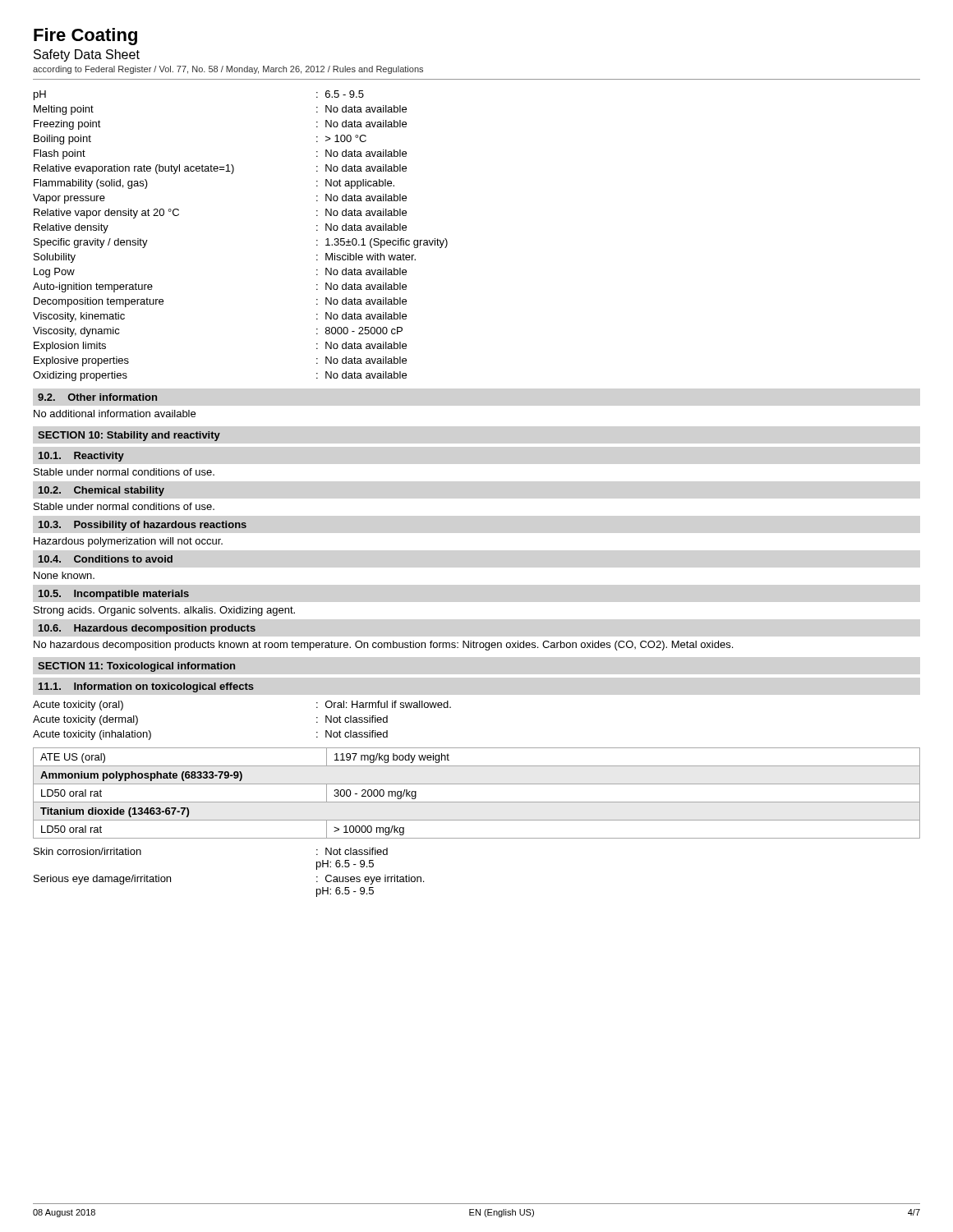Find the table that mentions "Relative vapor density at 20"
953x1232 pixels.
pyautogui.click(x=476, y=234)
